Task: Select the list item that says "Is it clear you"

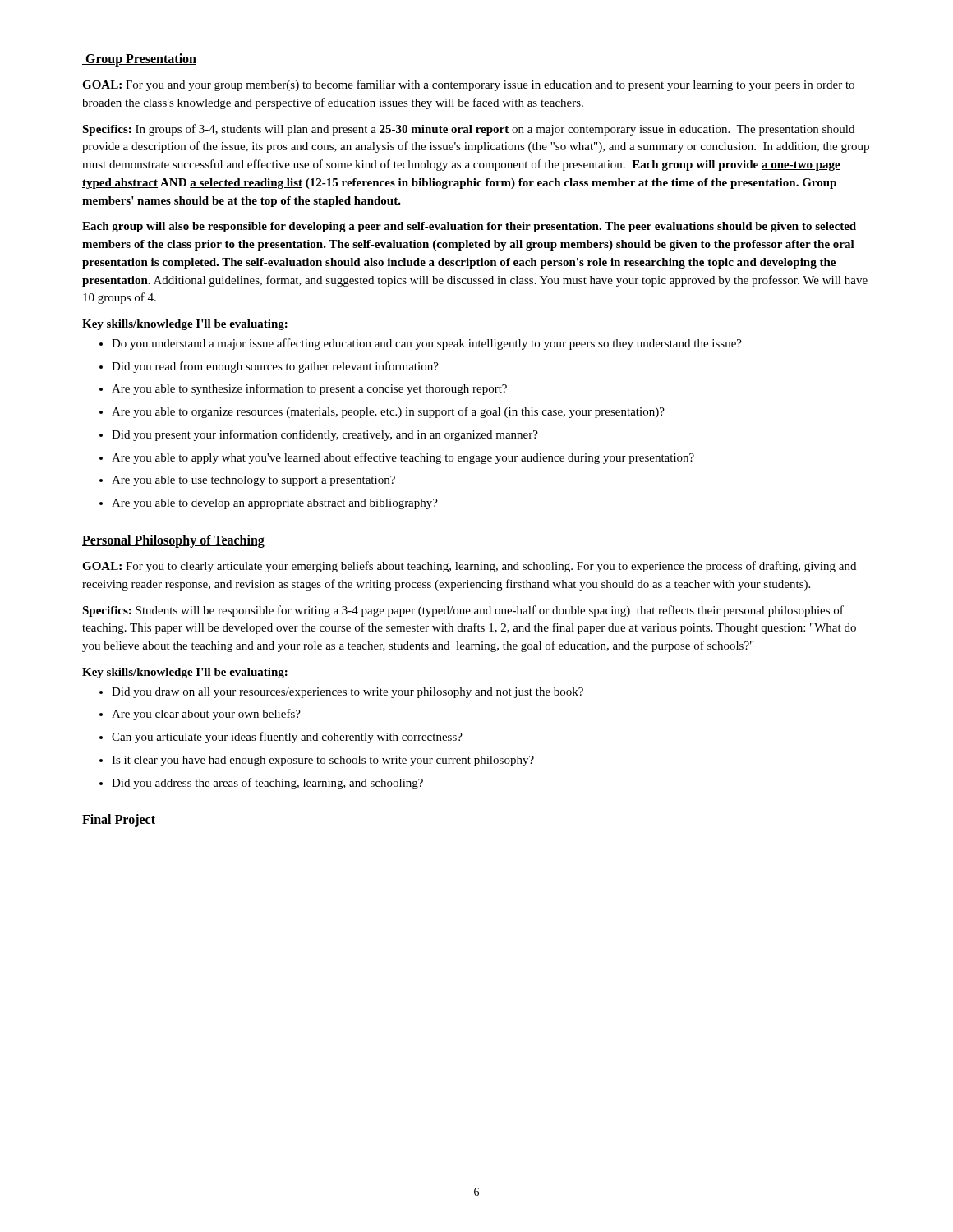Action: point(323,760)
